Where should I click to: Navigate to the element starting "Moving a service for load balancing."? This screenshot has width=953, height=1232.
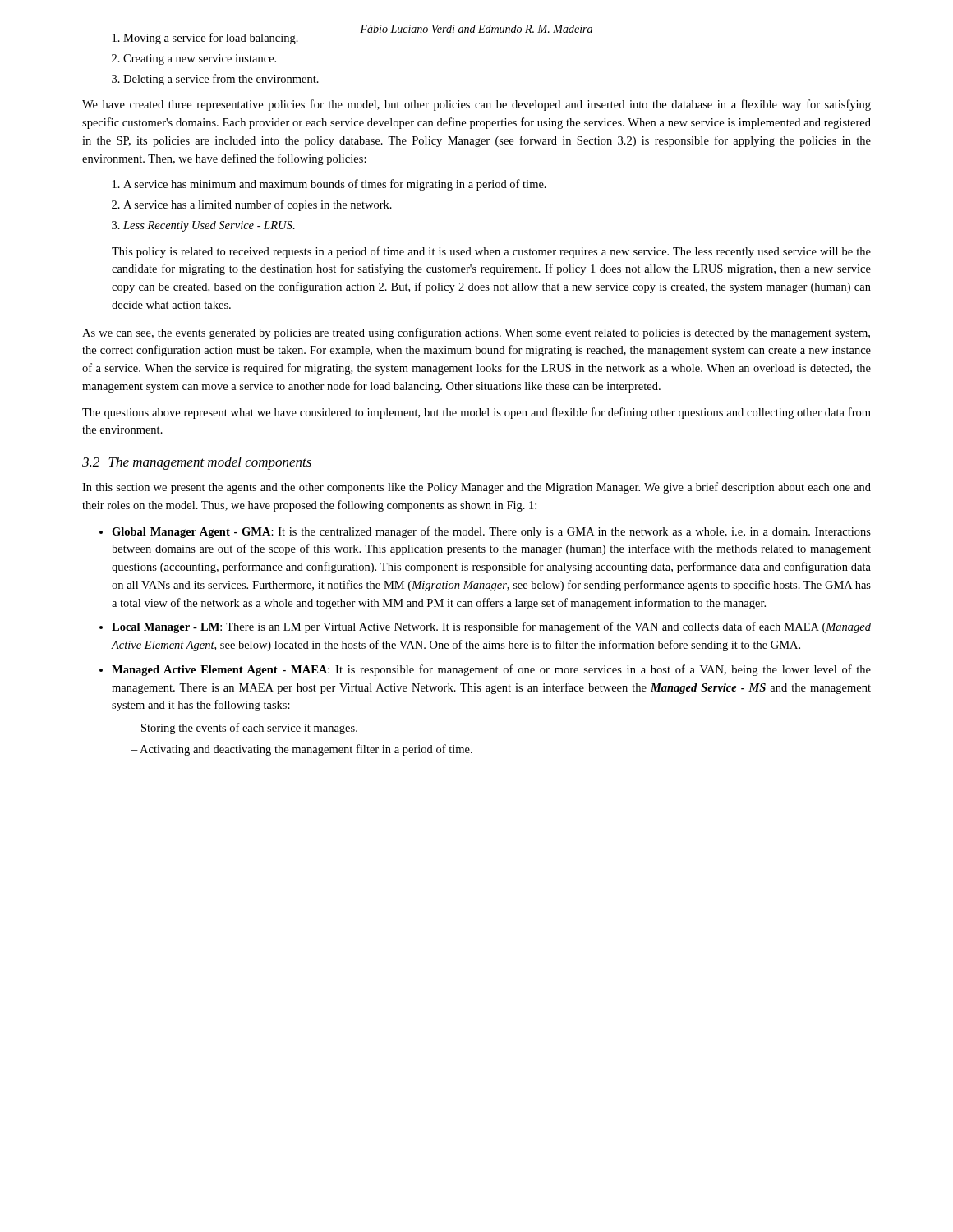tap(211, 38)
